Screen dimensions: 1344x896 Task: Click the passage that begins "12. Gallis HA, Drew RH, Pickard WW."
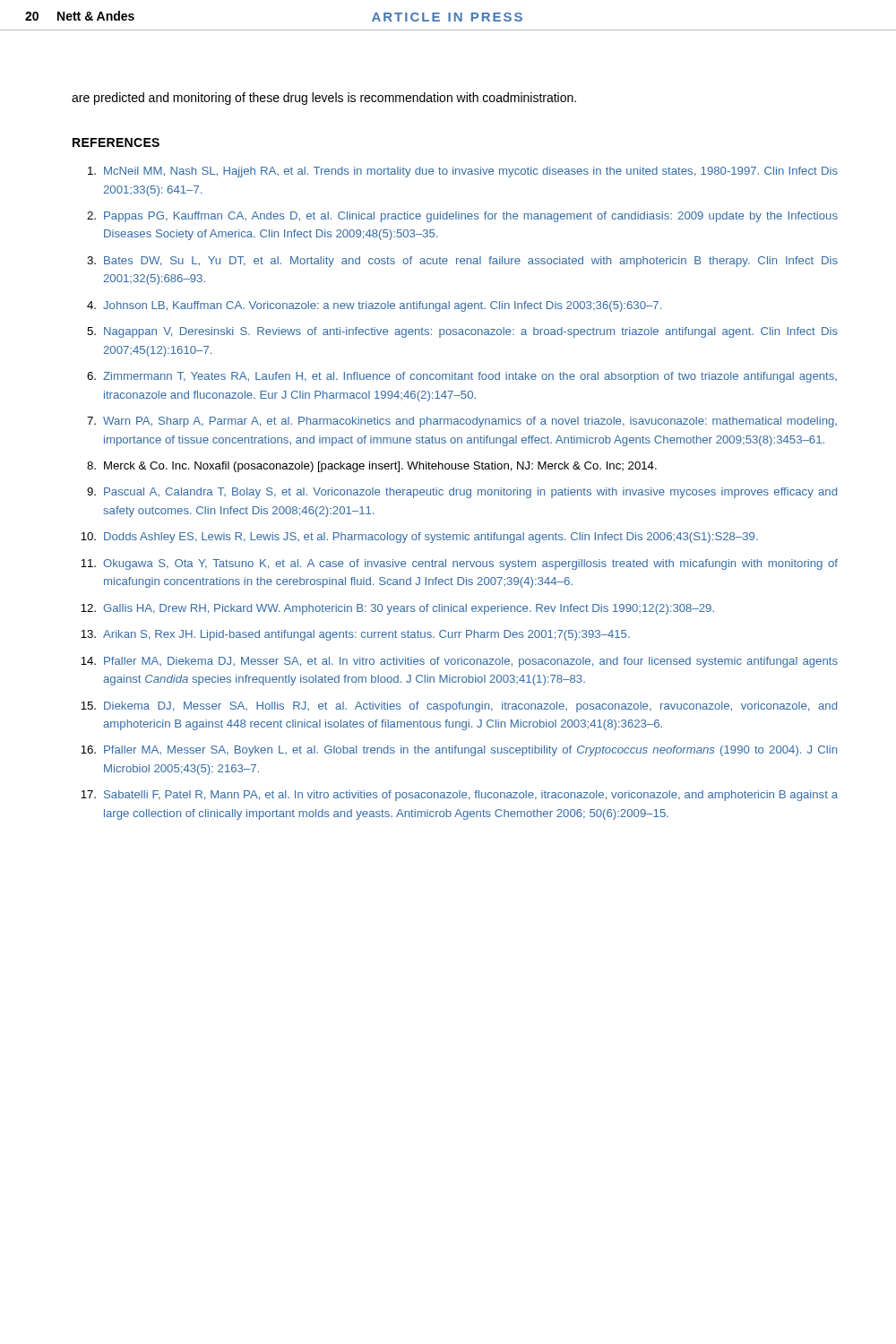click(x=393, y=608)
